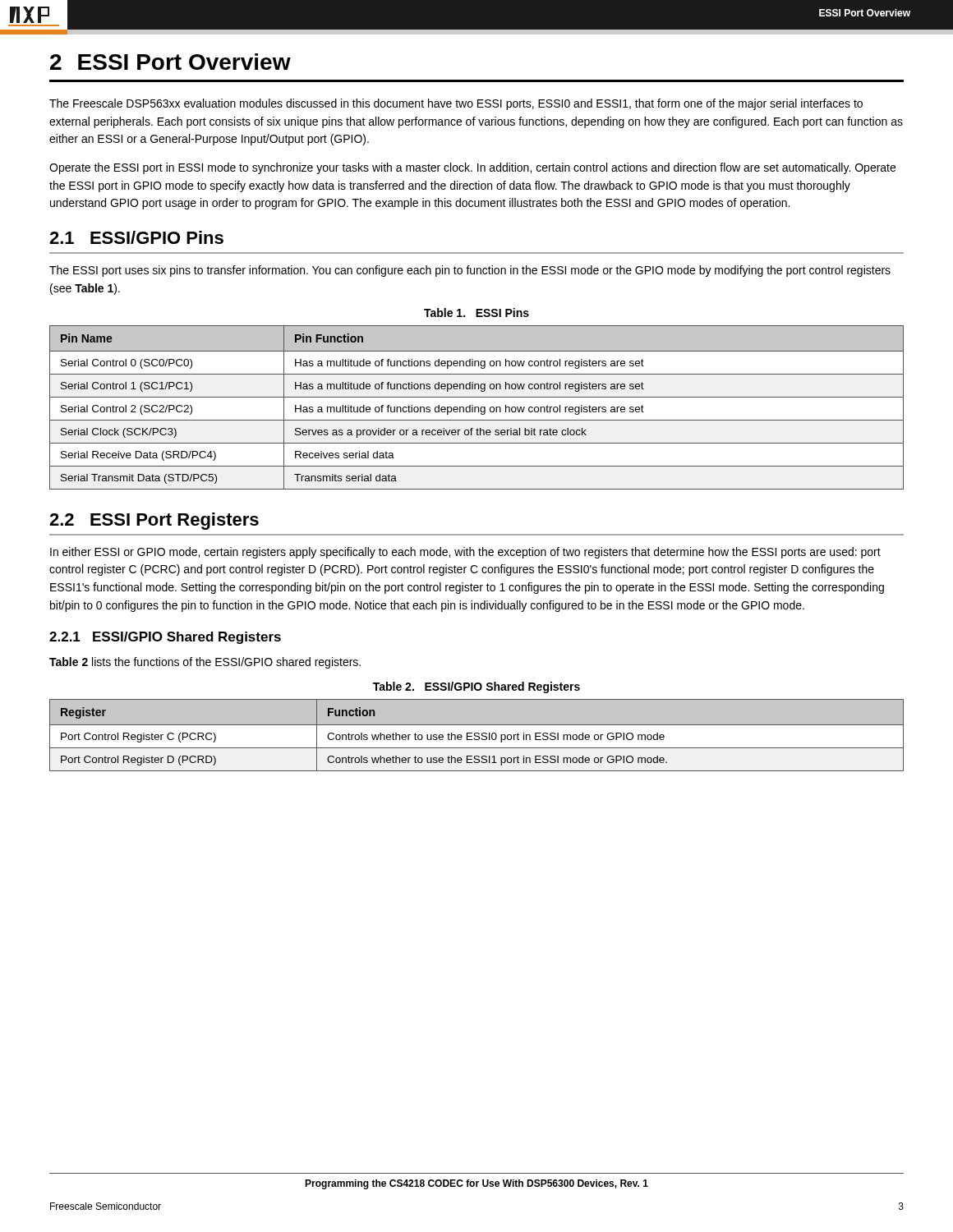Locate the text block starting "2.2.1 ESSI/GPIO Shared Registers"
The width and height of the screenshot is (953, 1232).
pos(165,638)
